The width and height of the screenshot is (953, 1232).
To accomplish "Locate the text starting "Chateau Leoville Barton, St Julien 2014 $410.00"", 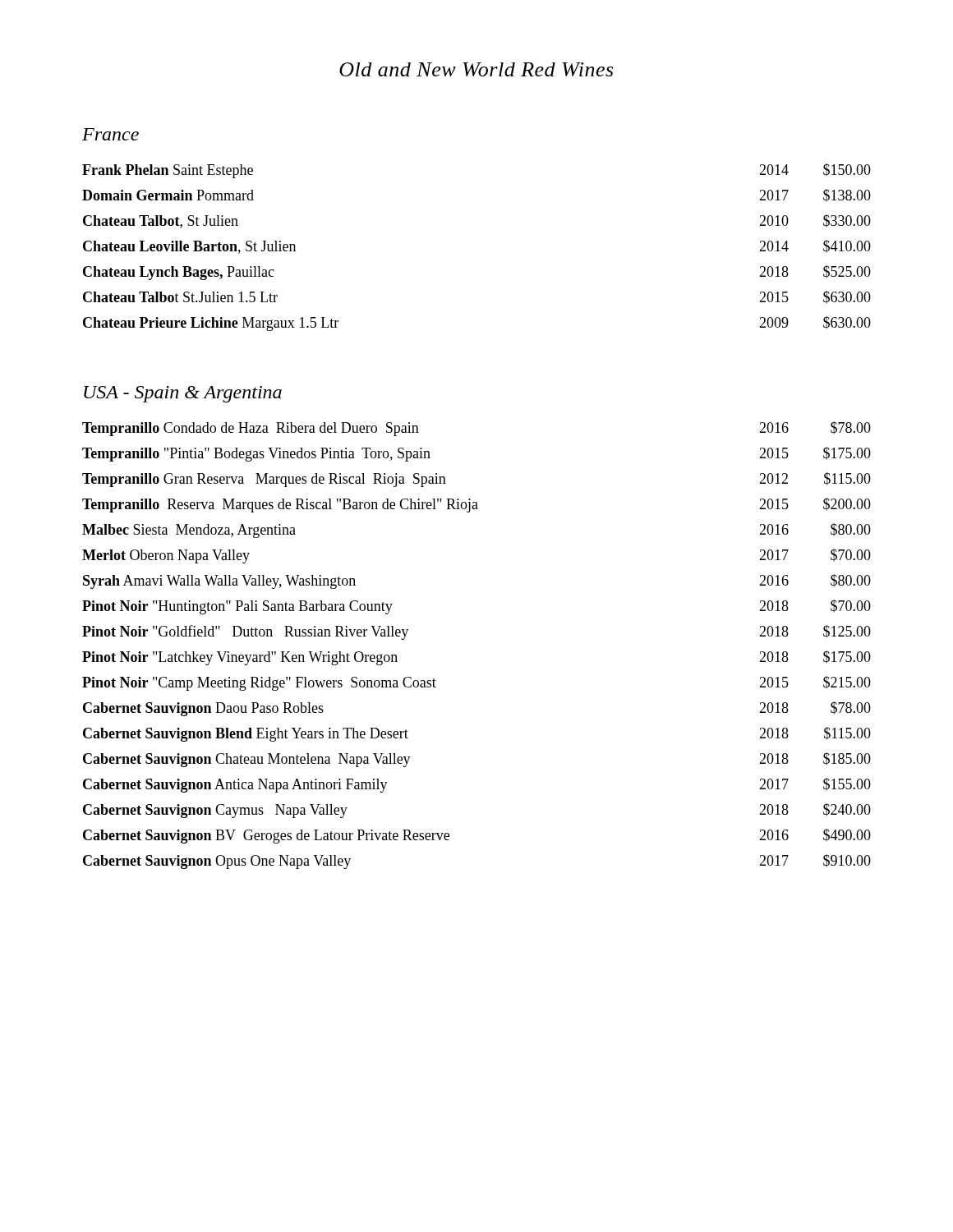I will pos(185,247).
